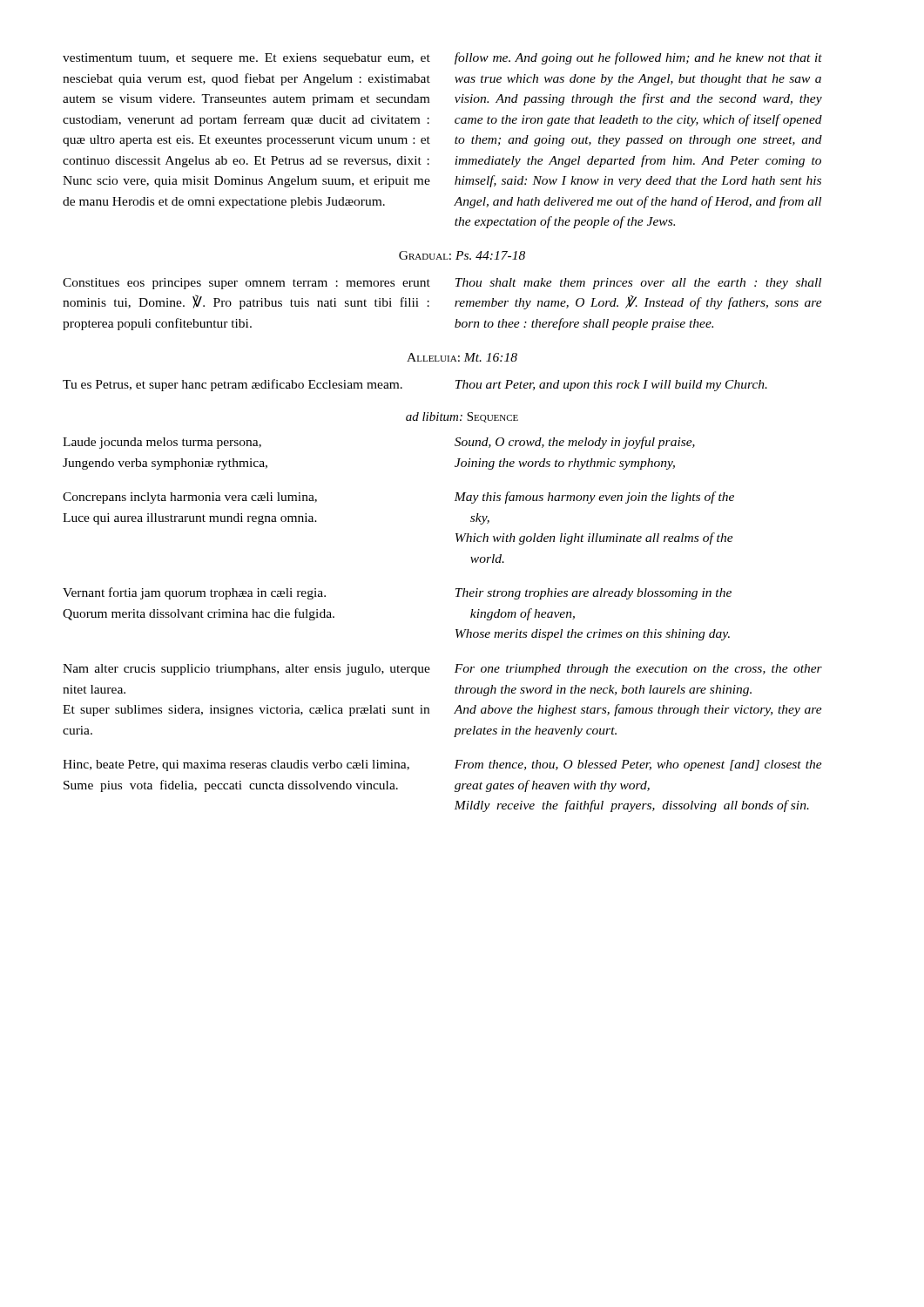
Task: Locate the text "Gradual: Ps. 44:17-18"
Action: click(462, 255)
